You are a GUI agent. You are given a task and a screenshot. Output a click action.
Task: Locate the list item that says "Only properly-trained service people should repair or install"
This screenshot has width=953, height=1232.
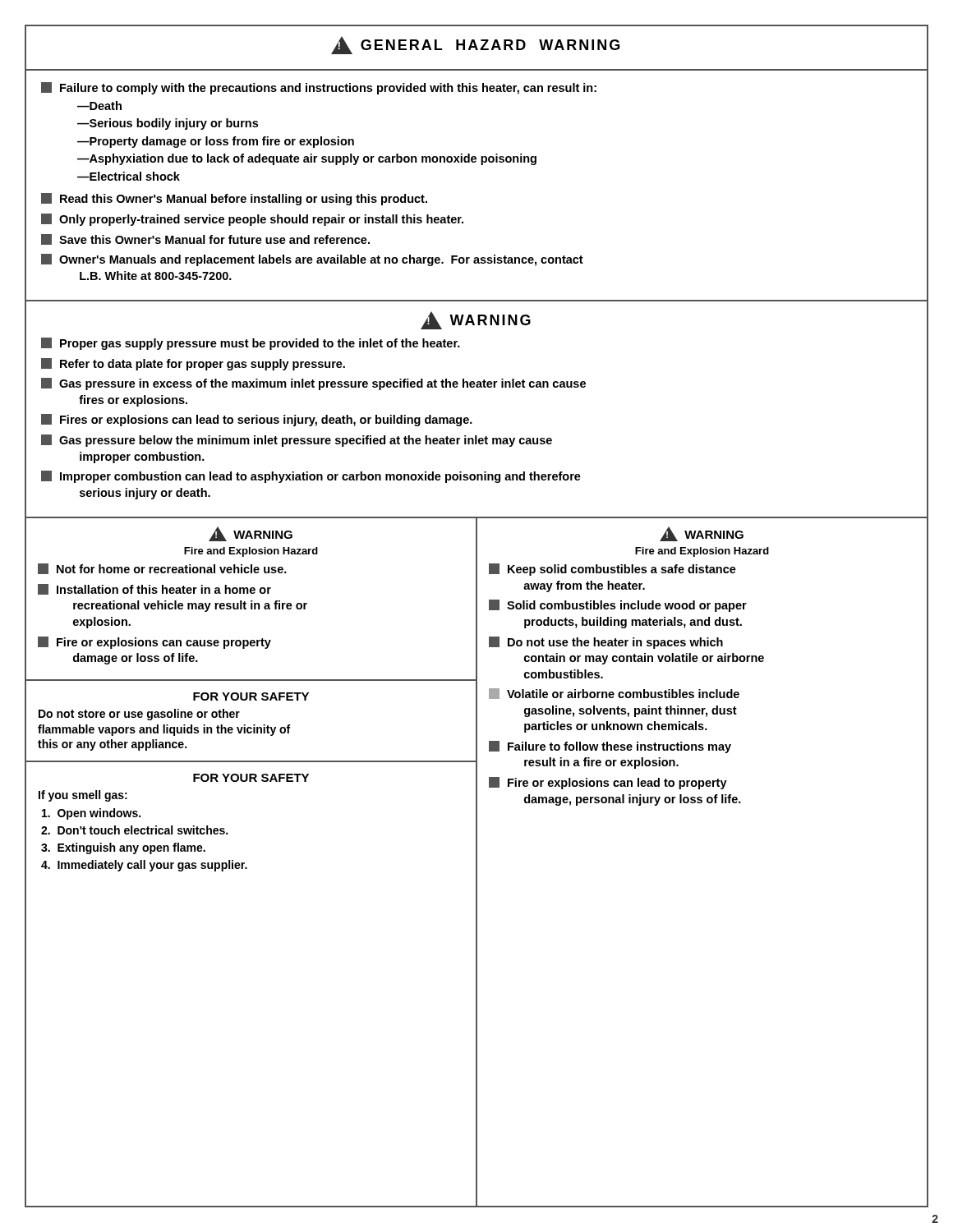(253, 220)
